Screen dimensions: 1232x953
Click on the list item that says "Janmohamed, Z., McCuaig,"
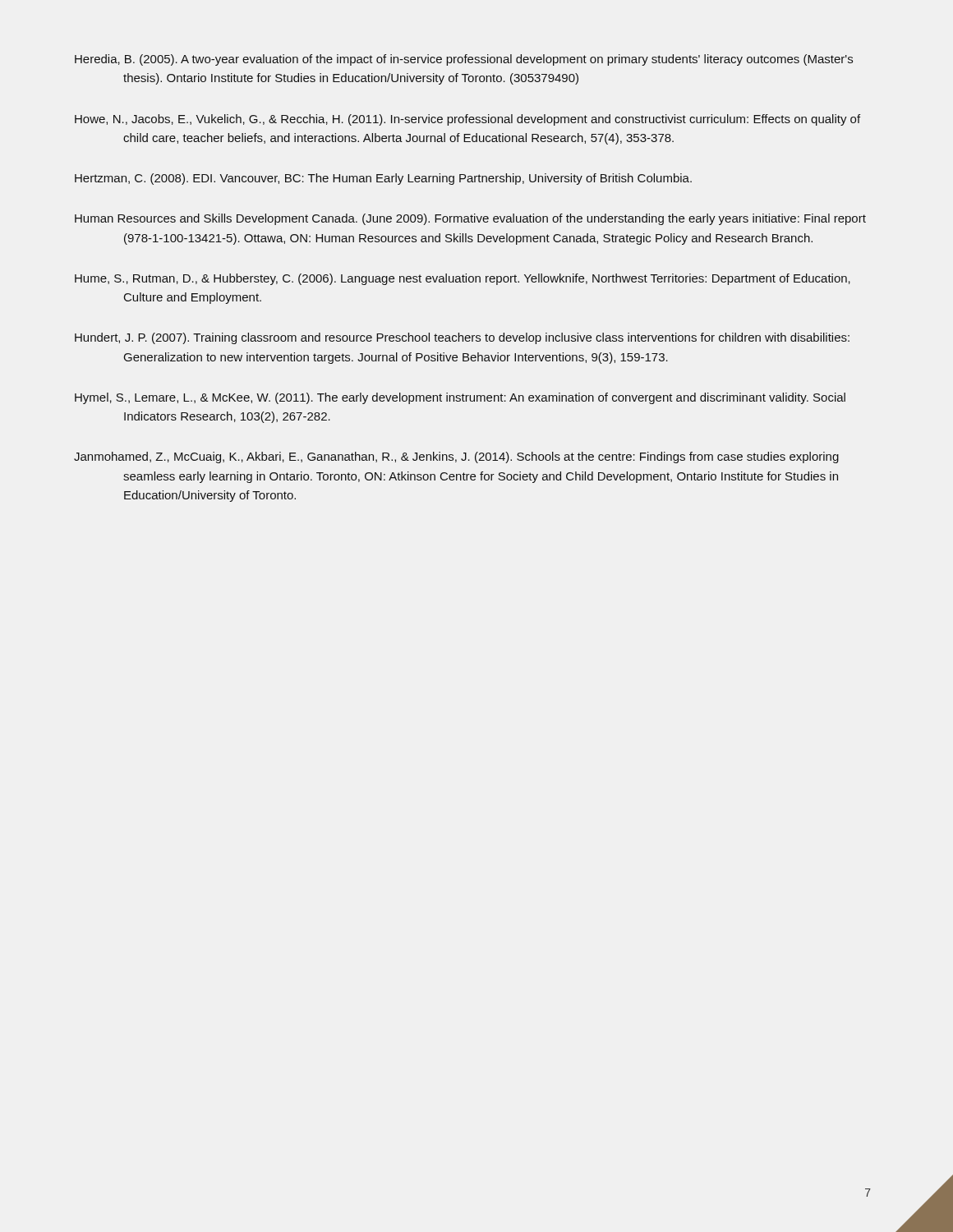point(456,476)
